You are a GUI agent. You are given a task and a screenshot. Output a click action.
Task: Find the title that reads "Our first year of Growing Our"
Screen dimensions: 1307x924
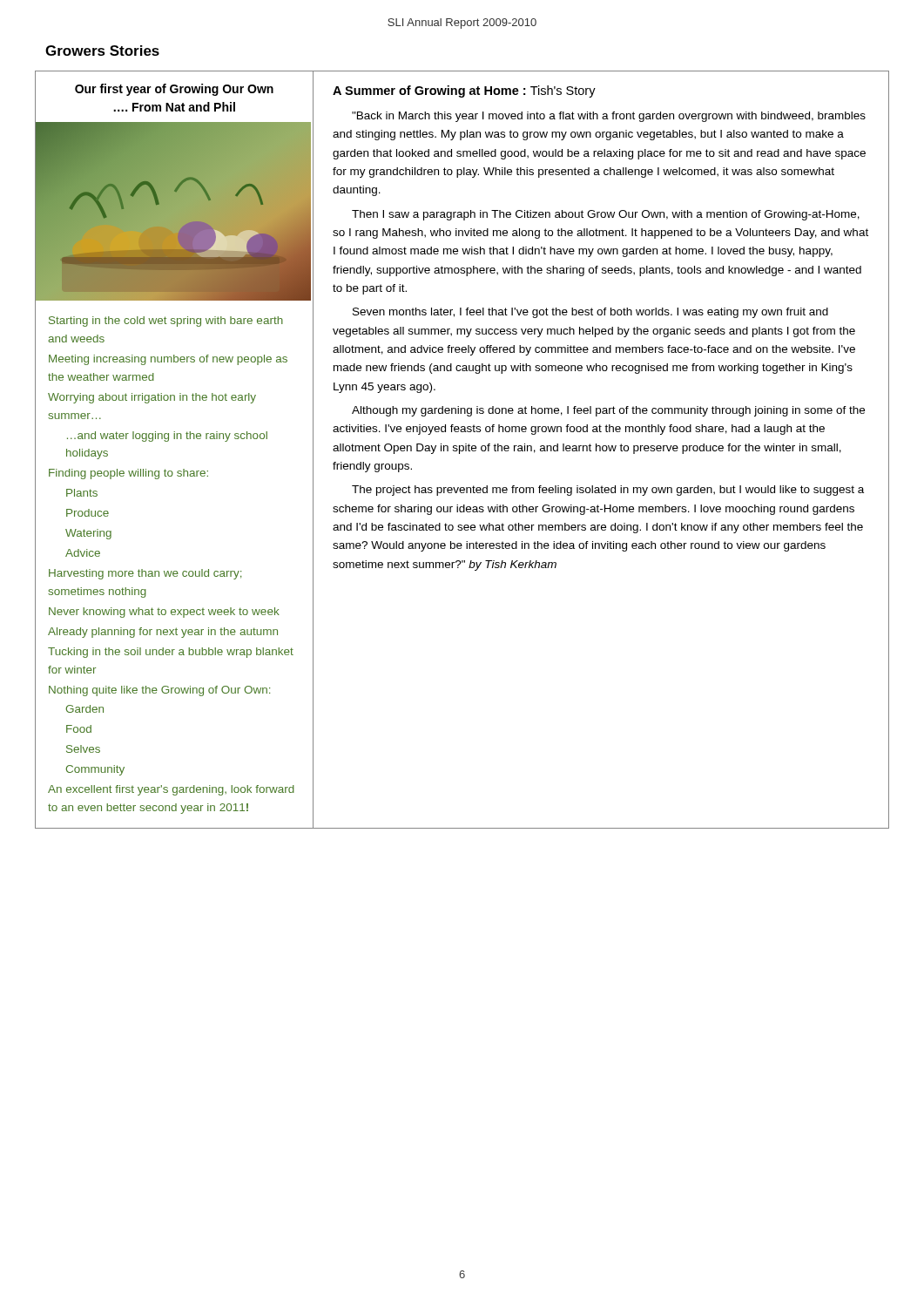click(174, 98)
